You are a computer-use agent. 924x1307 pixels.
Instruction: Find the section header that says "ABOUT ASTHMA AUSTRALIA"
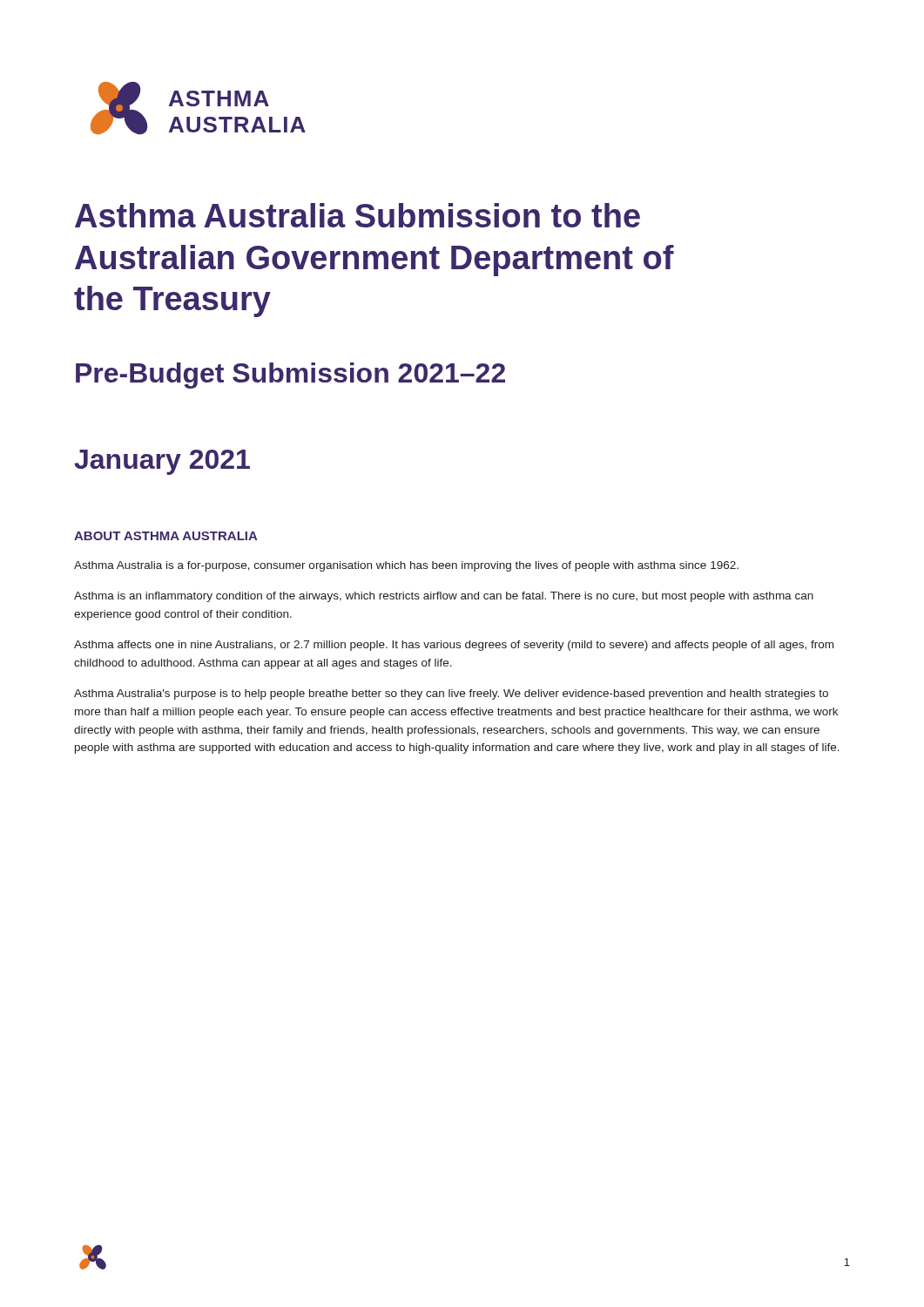click(166, 536)
